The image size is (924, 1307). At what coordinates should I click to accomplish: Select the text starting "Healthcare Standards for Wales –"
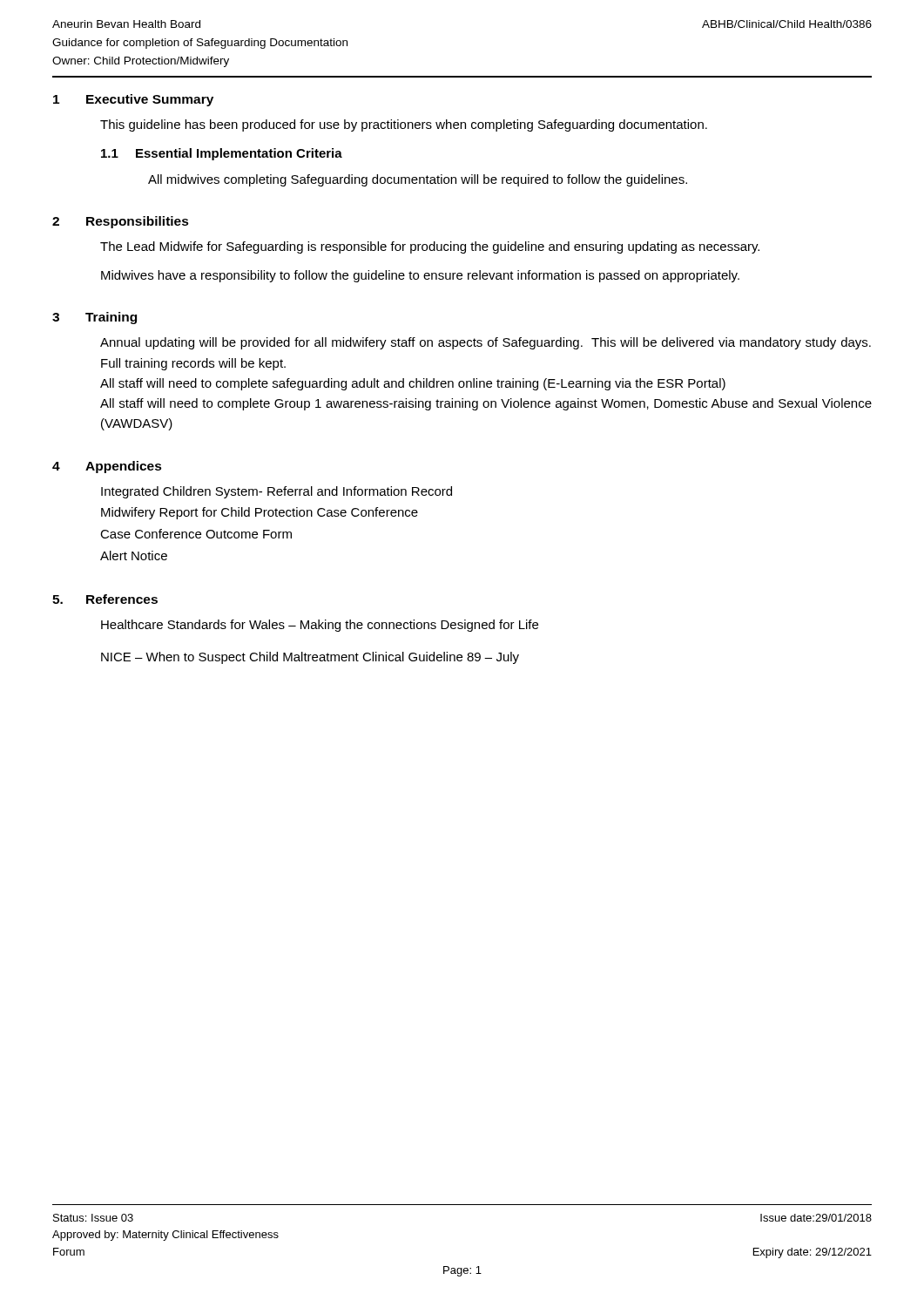320,624
